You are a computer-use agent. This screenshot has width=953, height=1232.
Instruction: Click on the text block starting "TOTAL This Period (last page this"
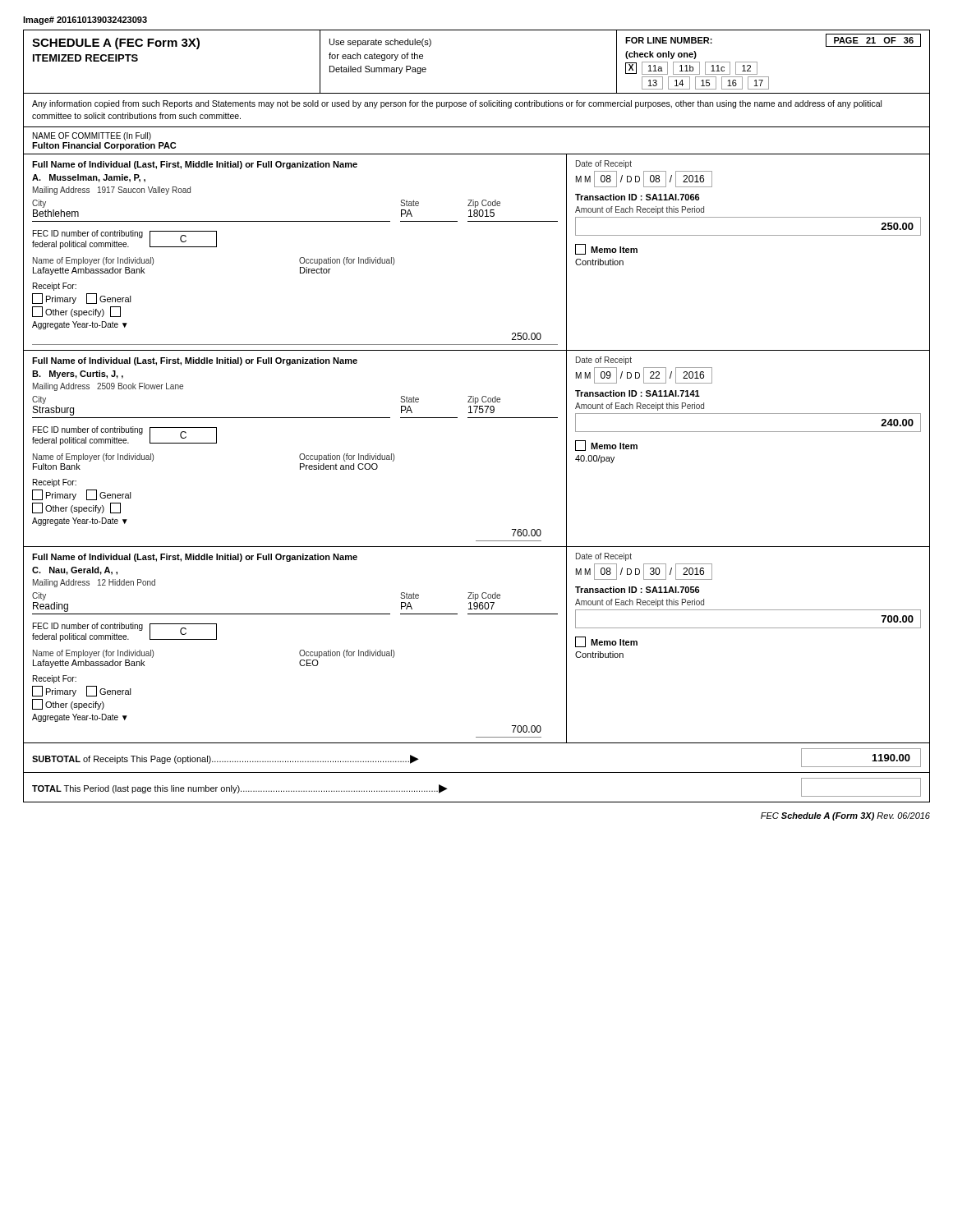point(236,787)
